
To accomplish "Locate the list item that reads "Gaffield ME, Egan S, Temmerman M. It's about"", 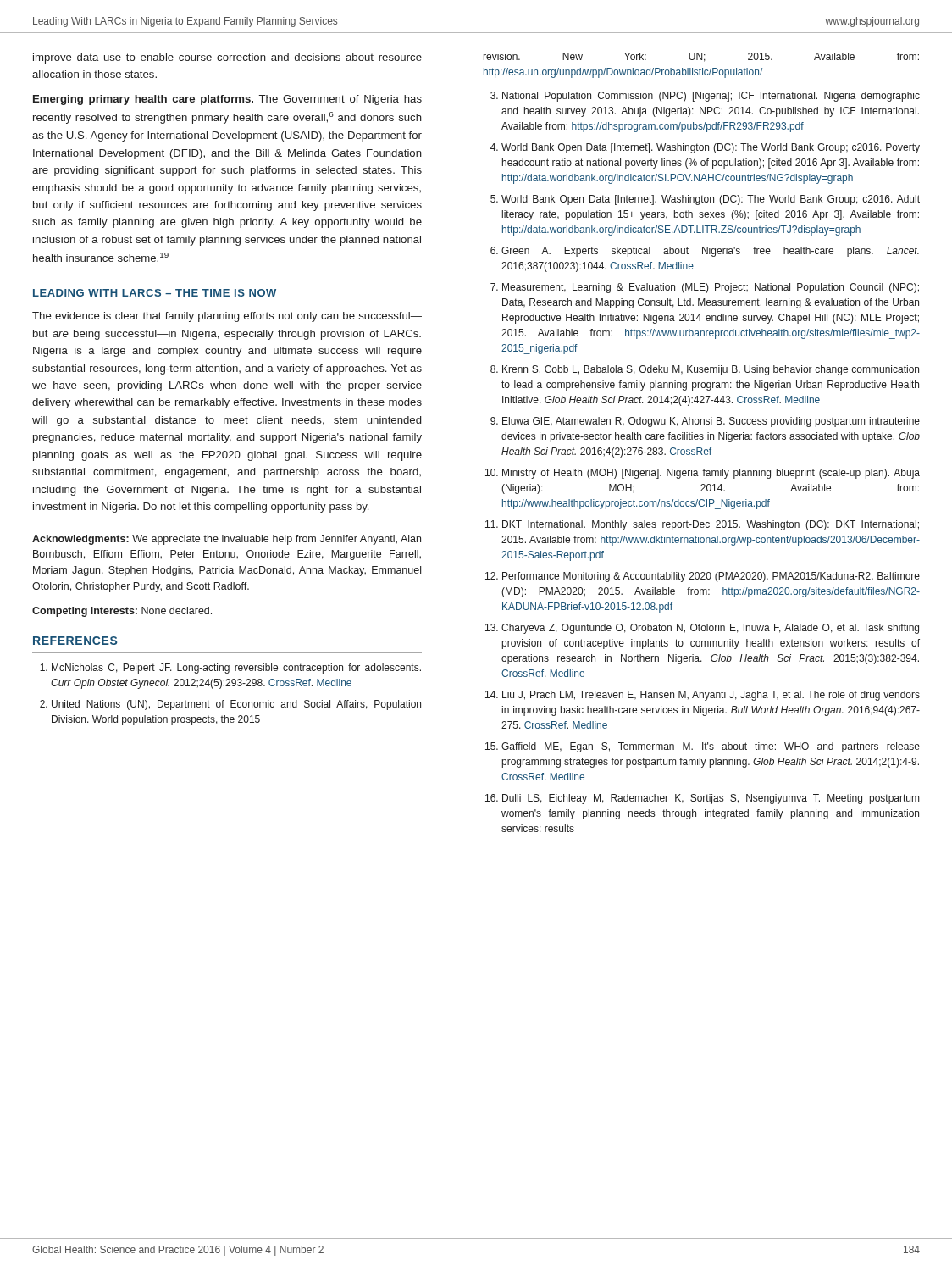I will [x=711, y=762].
